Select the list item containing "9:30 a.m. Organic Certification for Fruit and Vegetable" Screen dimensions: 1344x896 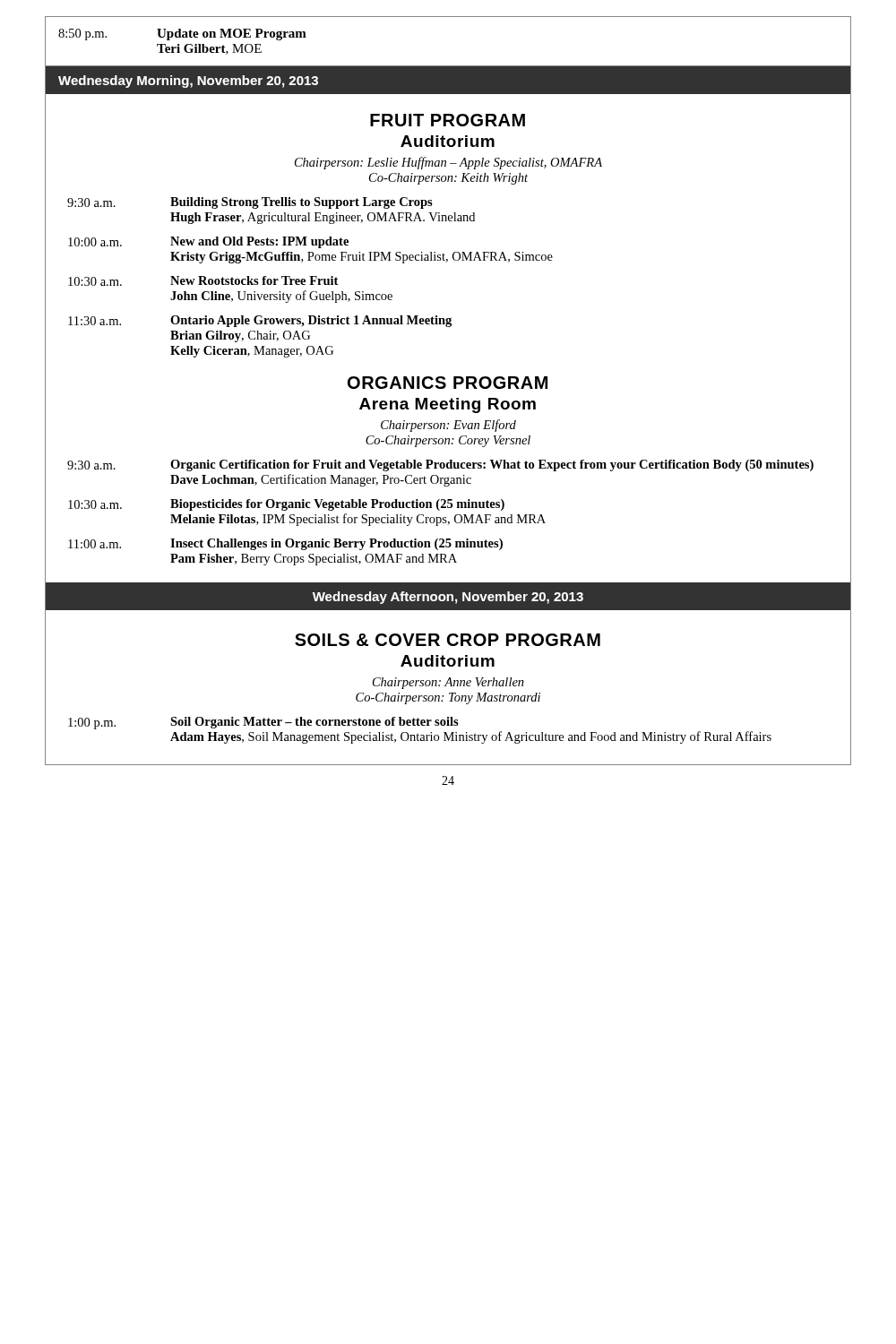[x=448, y=472]
